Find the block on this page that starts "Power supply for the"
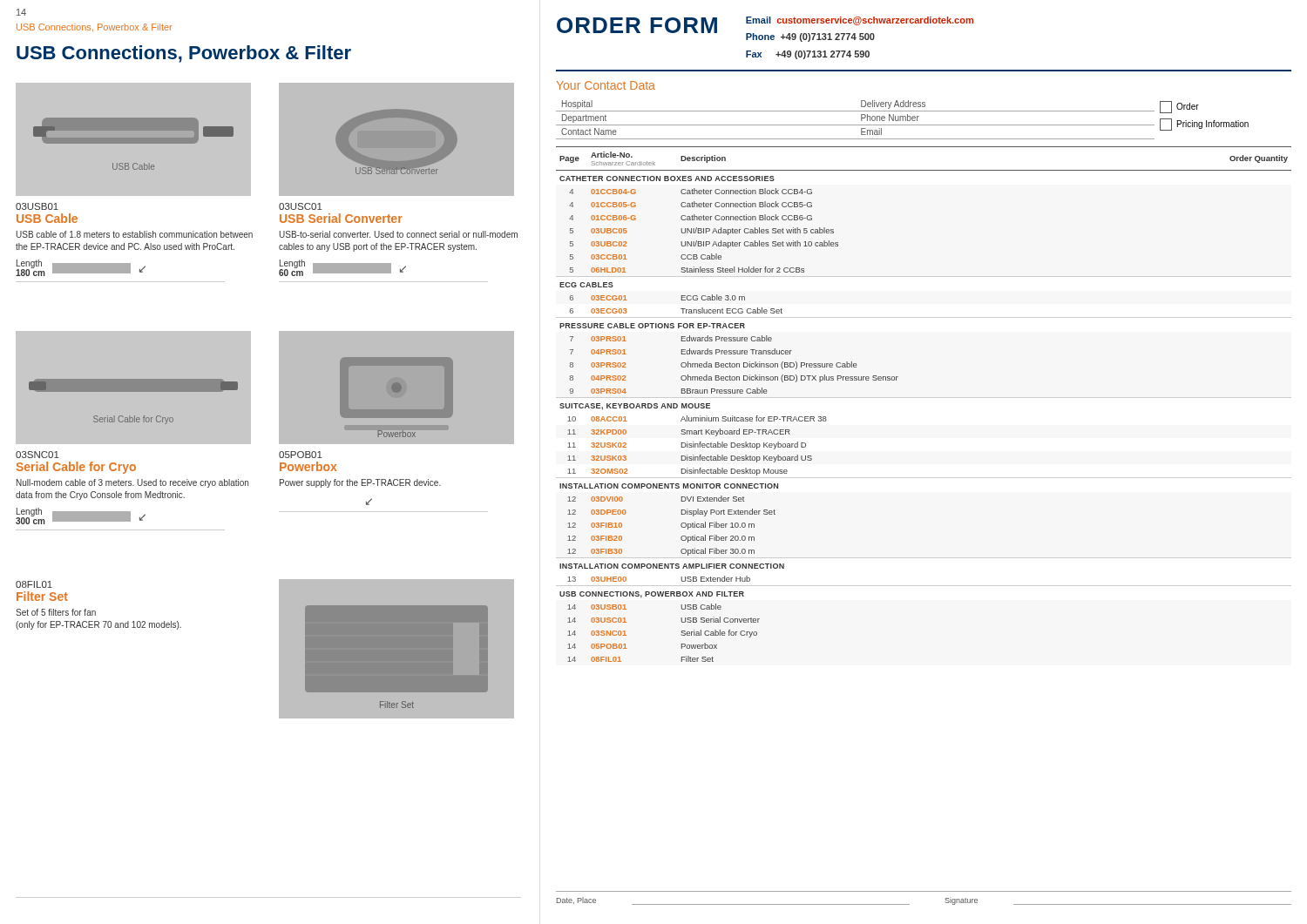Screen dimensions: 924x1307 (x=360, y=483)
